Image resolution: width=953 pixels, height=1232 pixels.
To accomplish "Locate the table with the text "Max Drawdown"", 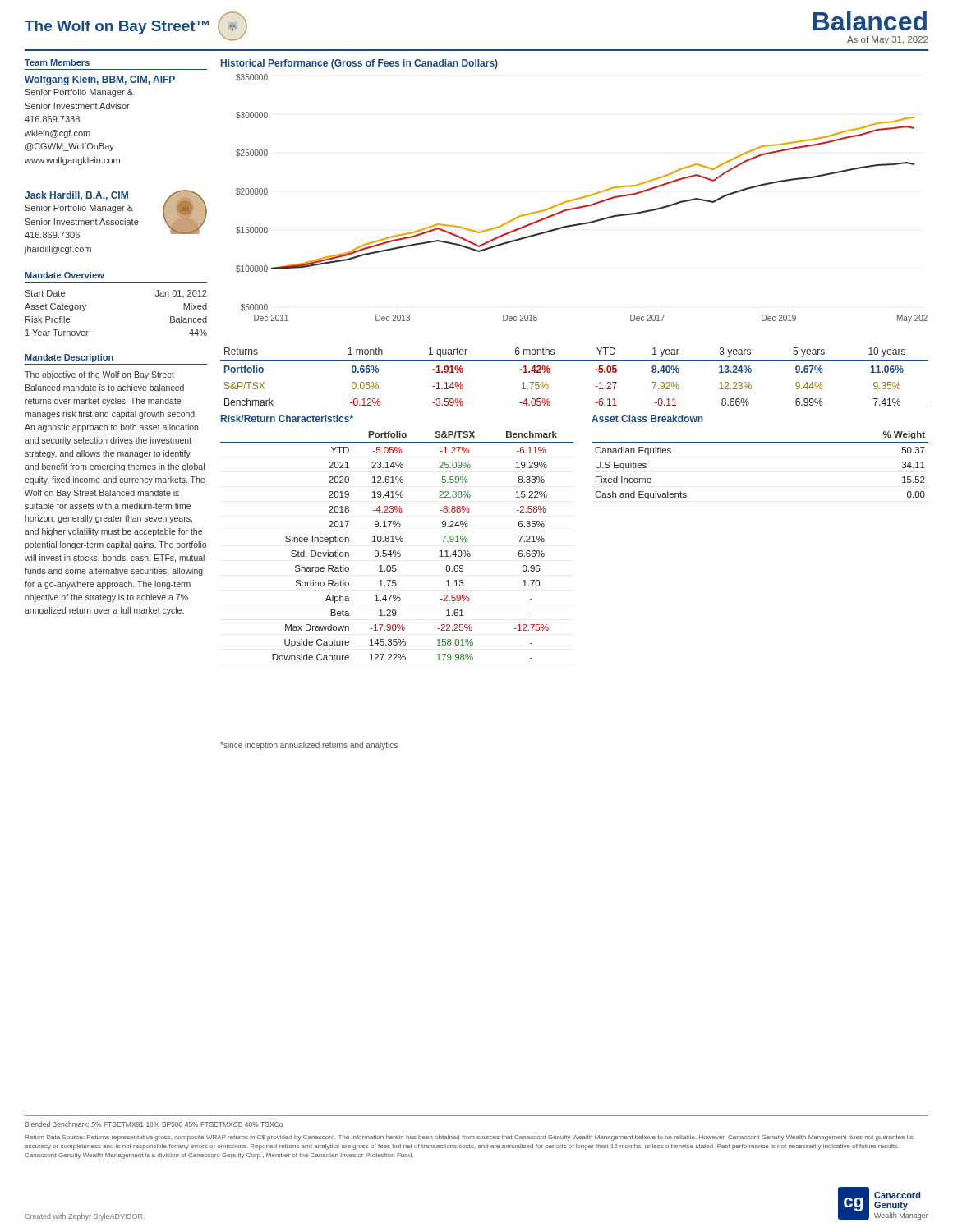I will pos(397,546).
